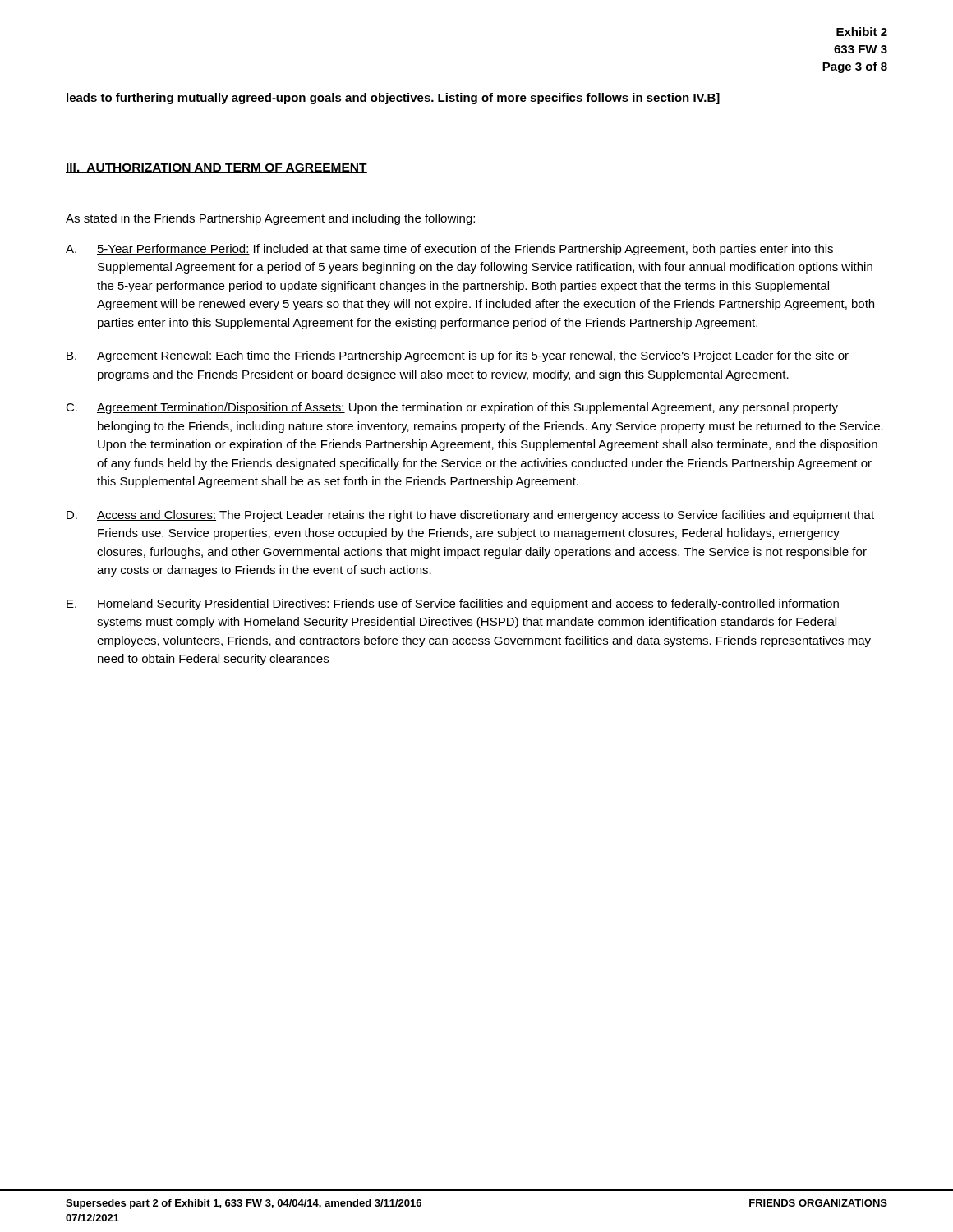Point to the block beginning "E. Homeland Security"
Viewport: 953px width, 1232px height.
(476, 631)
